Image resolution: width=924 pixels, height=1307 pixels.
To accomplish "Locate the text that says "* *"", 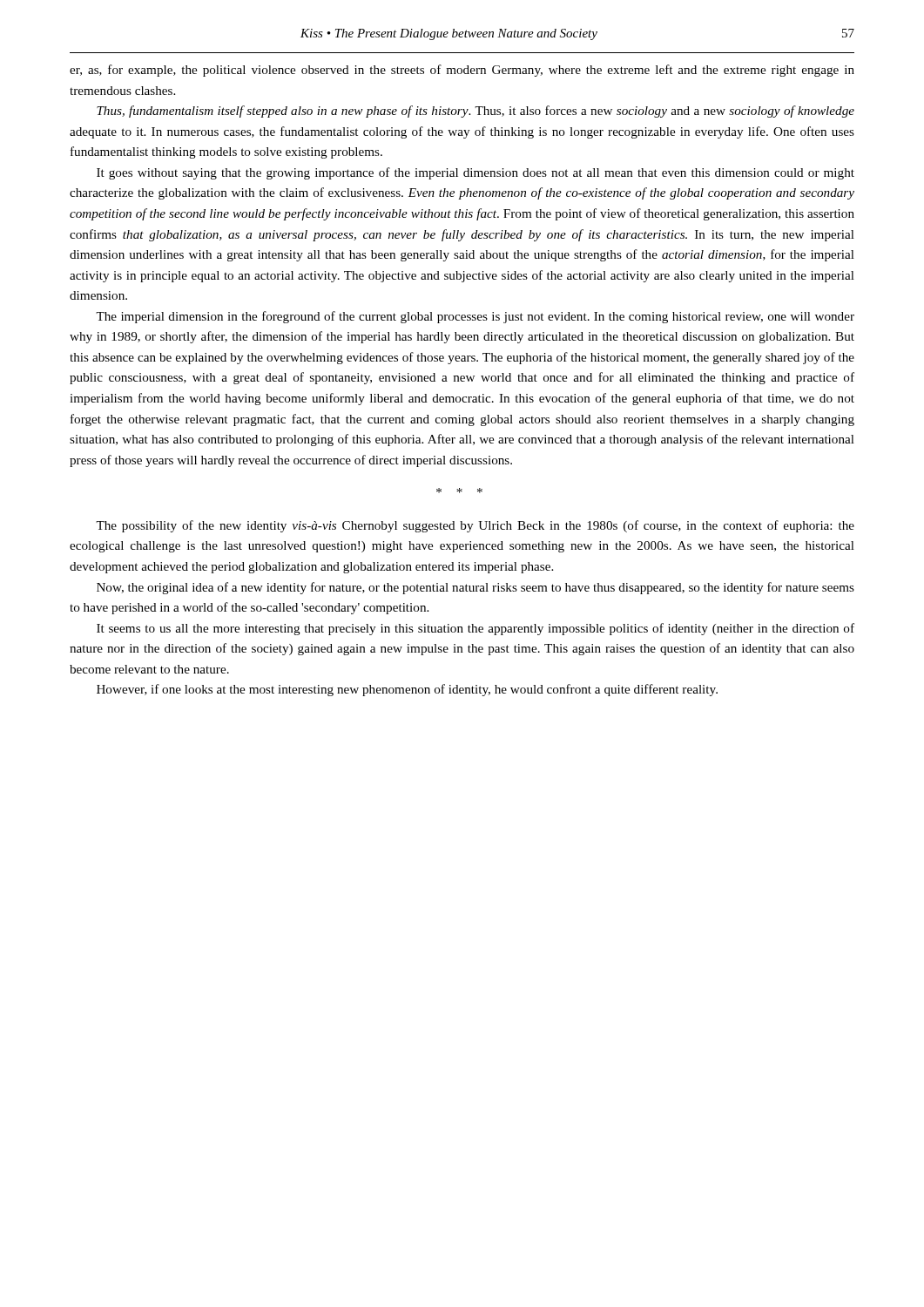I will [x=462, y=492].
